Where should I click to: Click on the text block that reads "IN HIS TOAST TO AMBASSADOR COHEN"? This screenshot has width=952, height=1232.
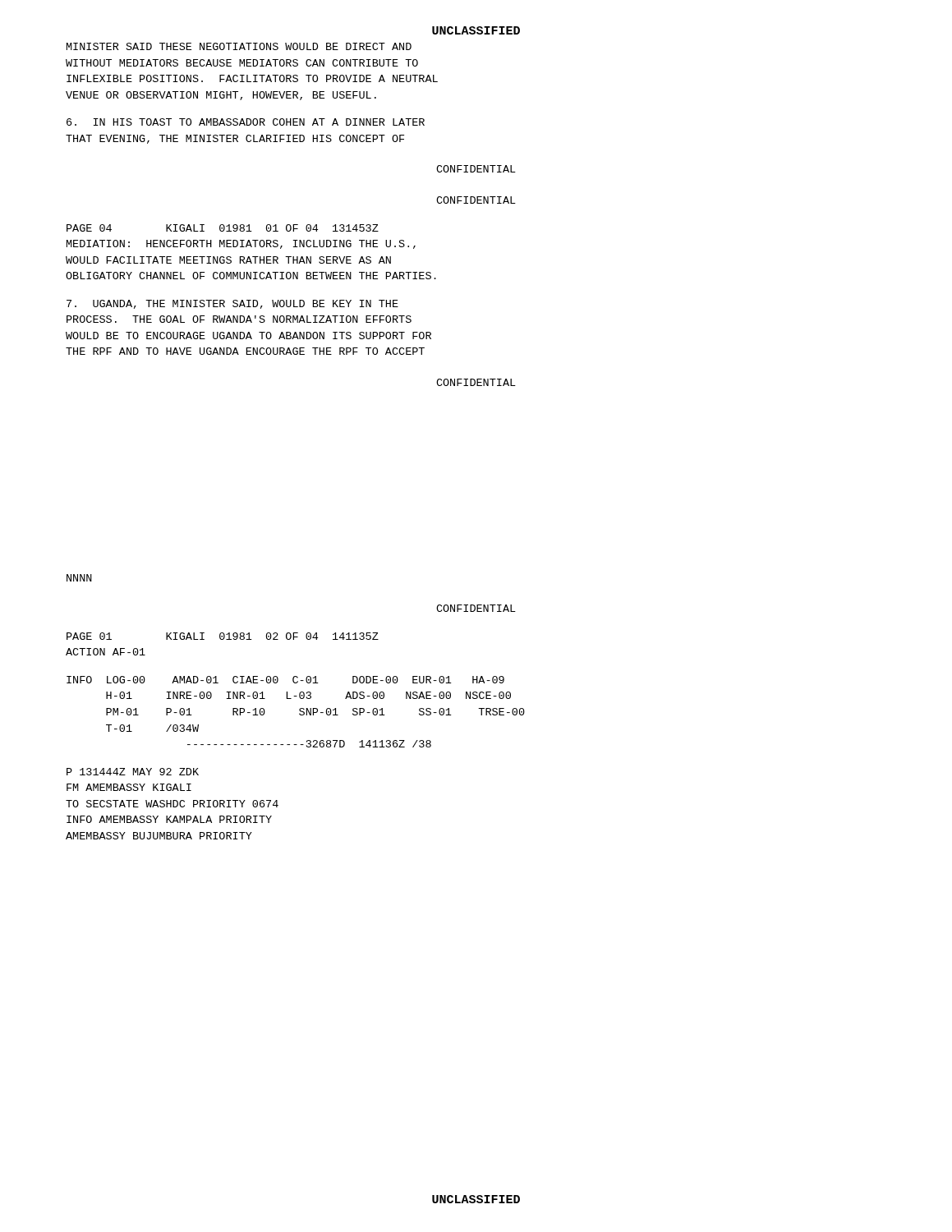coord(245,131)
